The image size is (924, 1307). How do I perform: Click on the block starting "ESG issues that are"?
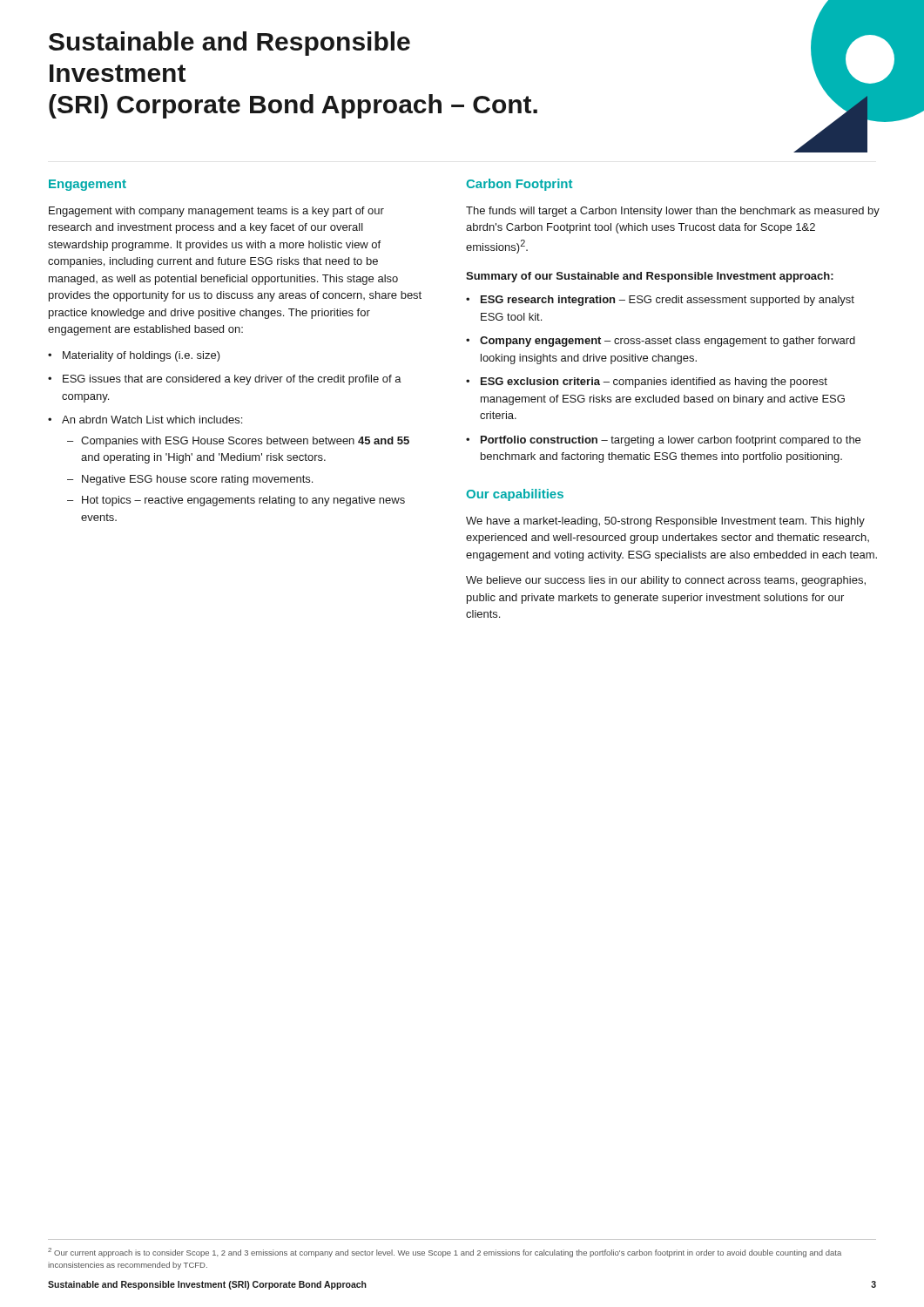coord(235,388)
